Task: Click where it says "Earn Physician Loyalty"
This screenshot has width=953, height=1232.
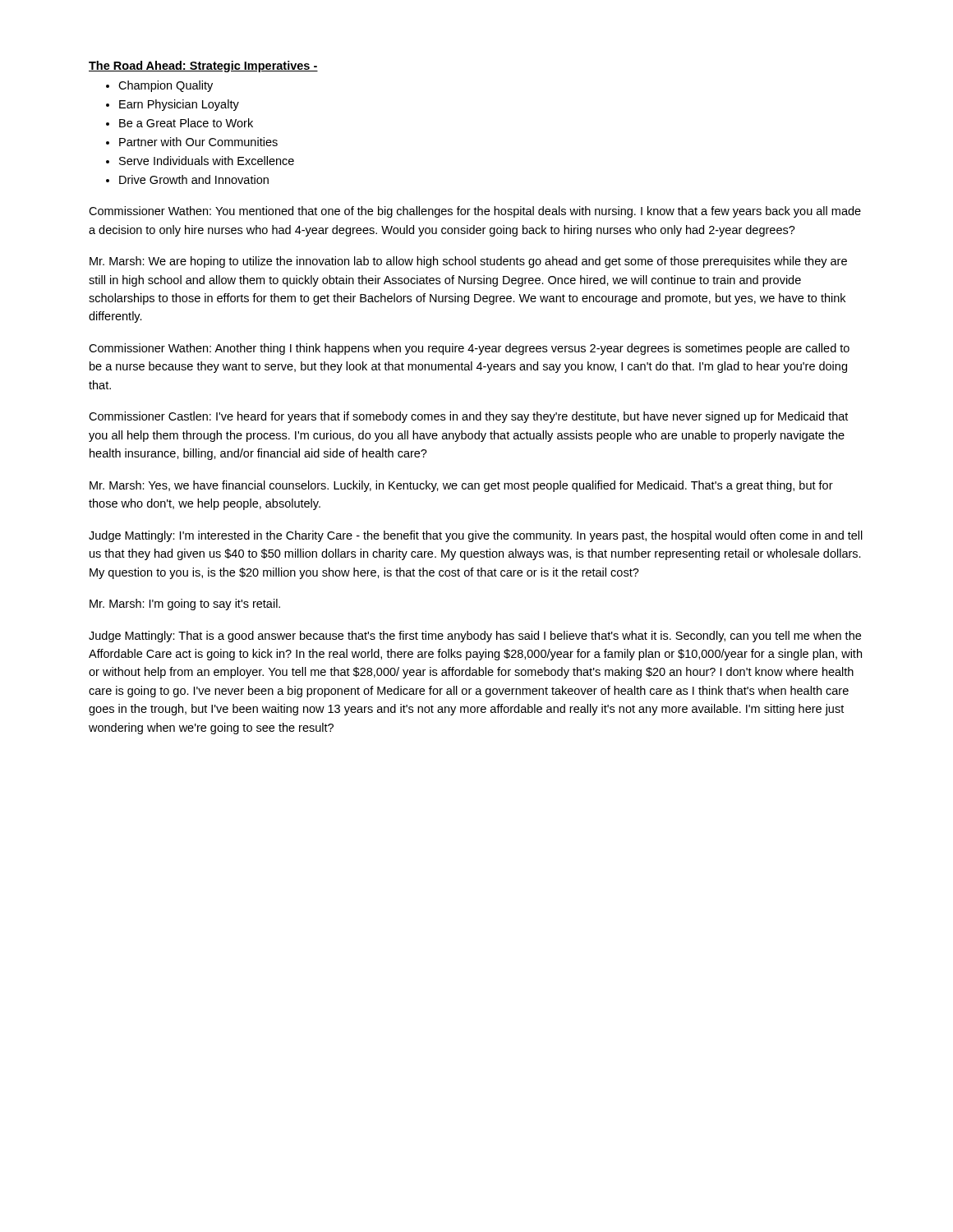Action: pos(179,104)
